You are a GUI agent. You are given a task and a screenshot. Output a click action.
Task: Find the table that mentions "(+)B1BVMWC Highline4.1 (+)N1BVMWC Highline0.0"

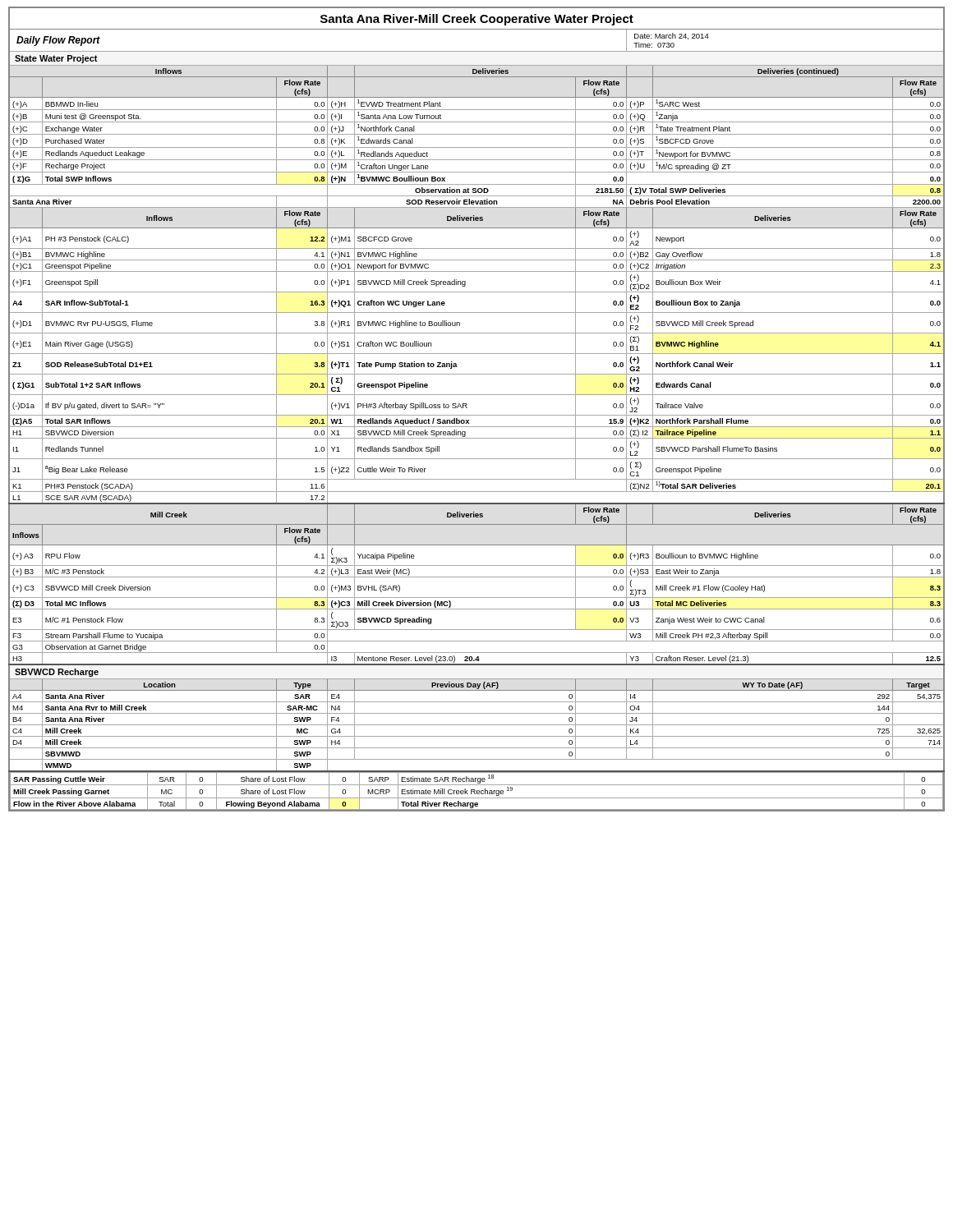click(x=476, y=254)
